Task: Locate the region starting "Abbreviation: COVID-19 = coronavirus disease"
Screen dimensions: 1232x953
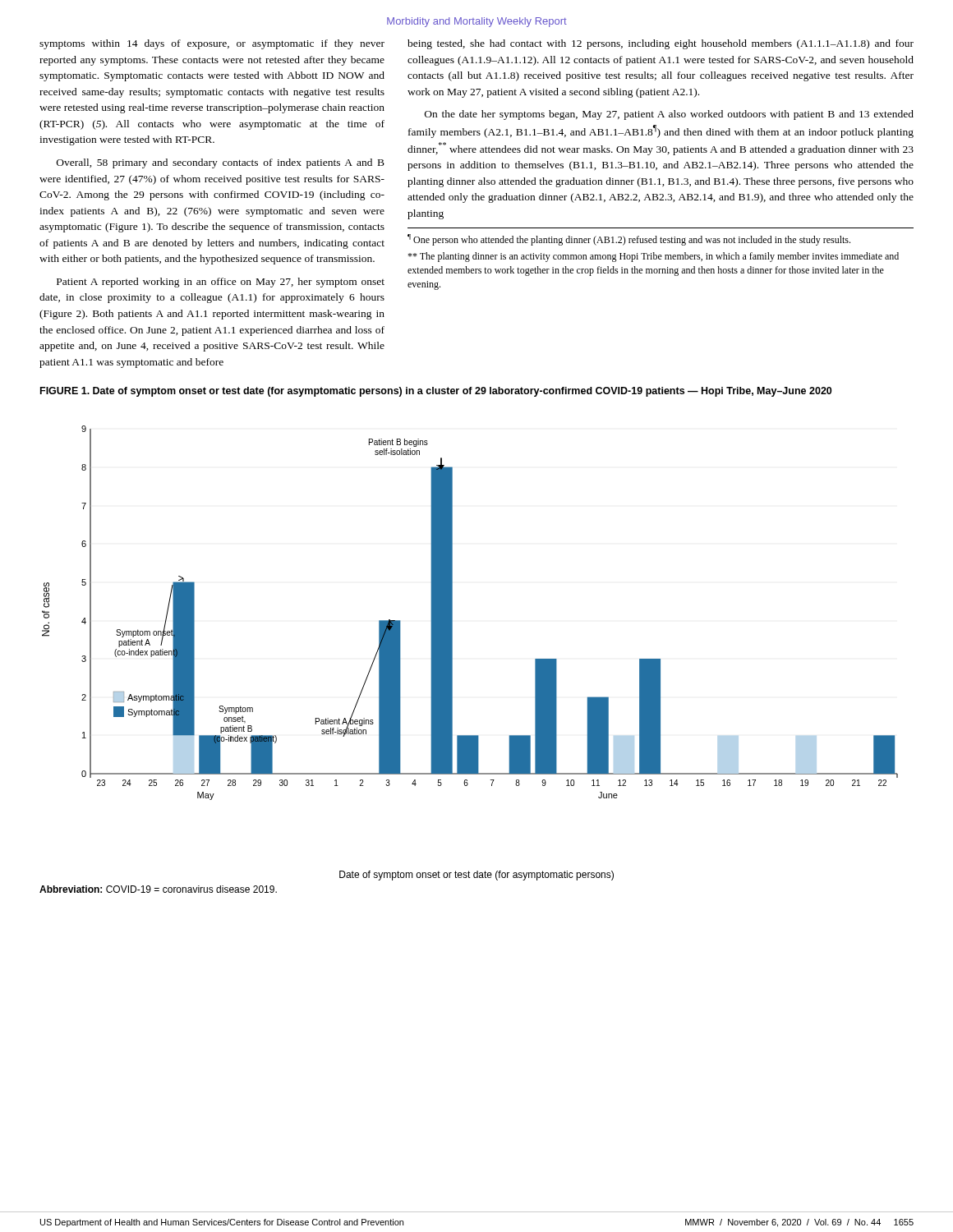Action: (x=158, y=889)
